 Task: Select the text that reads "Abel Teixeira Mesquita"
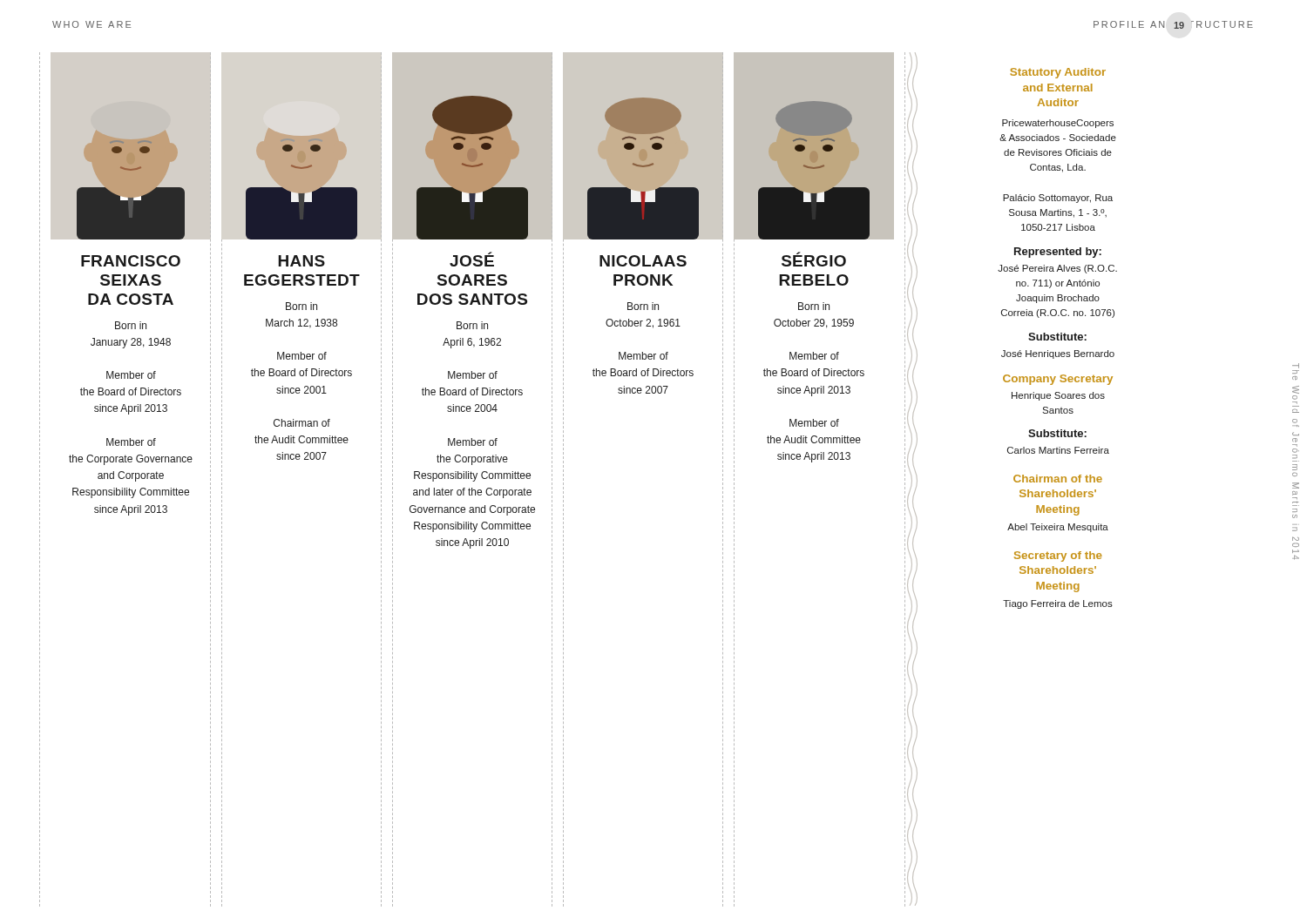[1058, 527]
